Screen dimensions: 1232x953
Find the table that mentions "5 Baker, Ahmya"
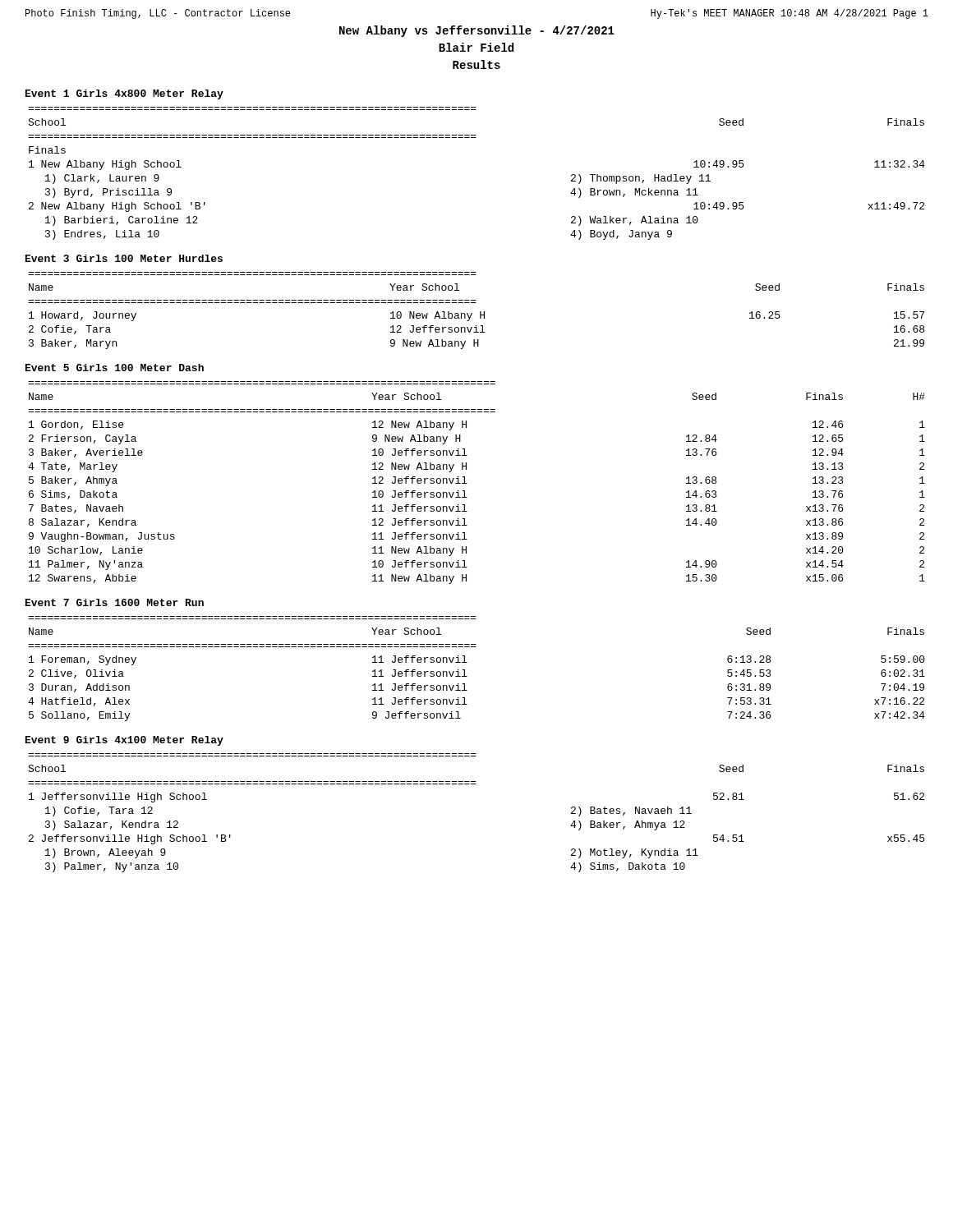click(476, 481)
